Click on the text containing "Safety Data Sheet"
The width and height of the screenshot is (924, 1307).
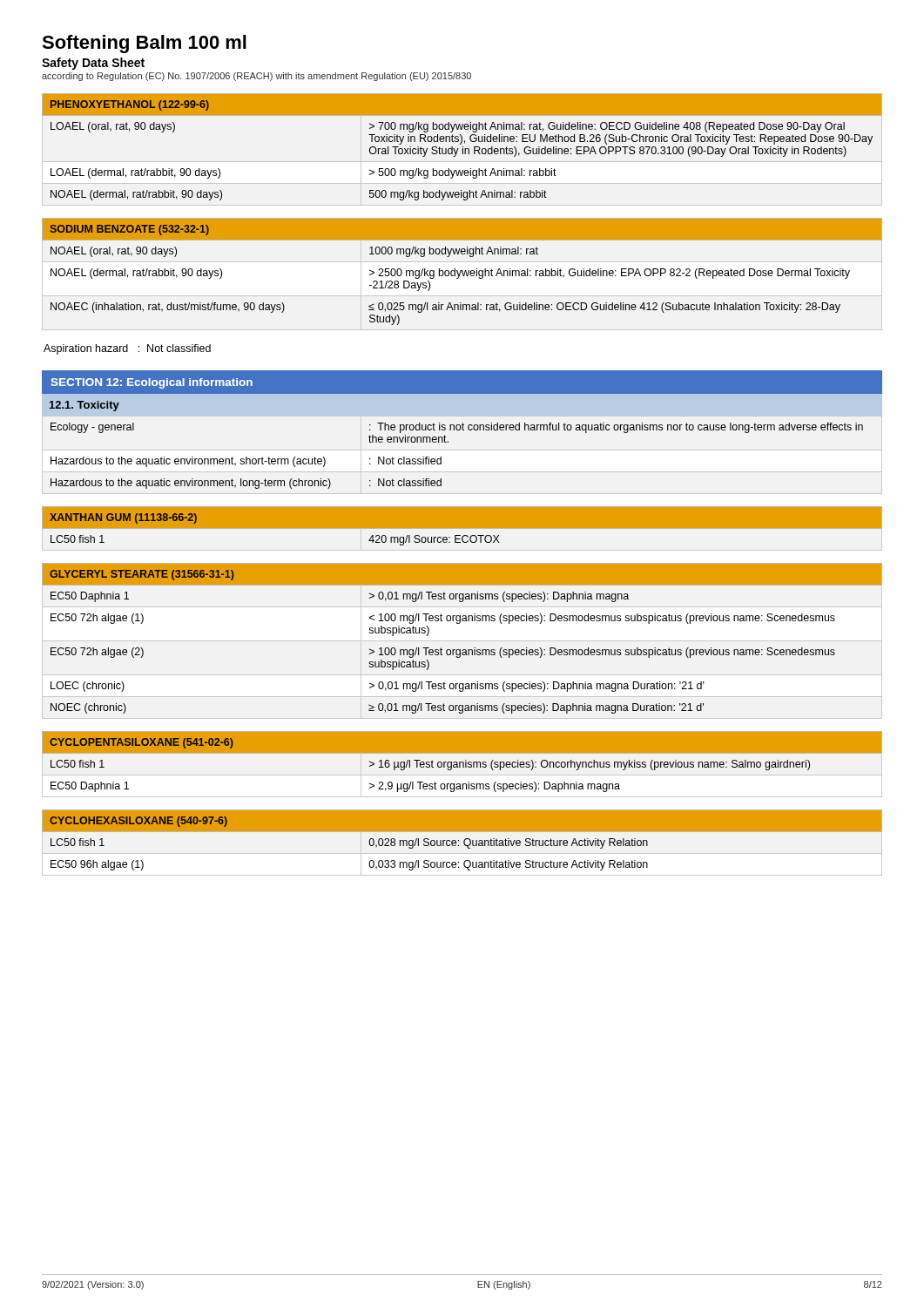[x=93, y=63]
